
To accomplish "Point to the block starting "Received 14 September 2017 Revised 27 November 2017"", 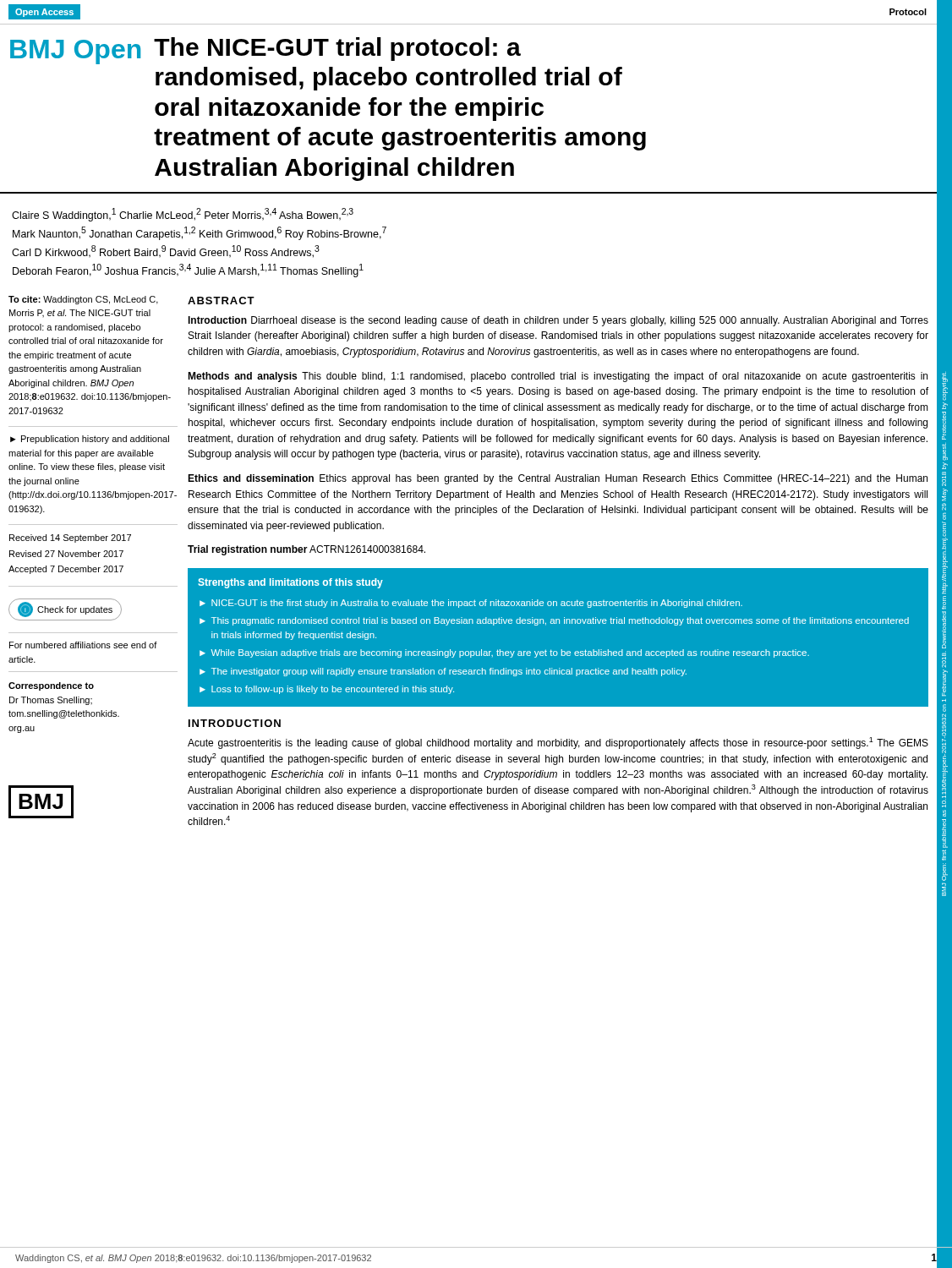I will 70,554.
